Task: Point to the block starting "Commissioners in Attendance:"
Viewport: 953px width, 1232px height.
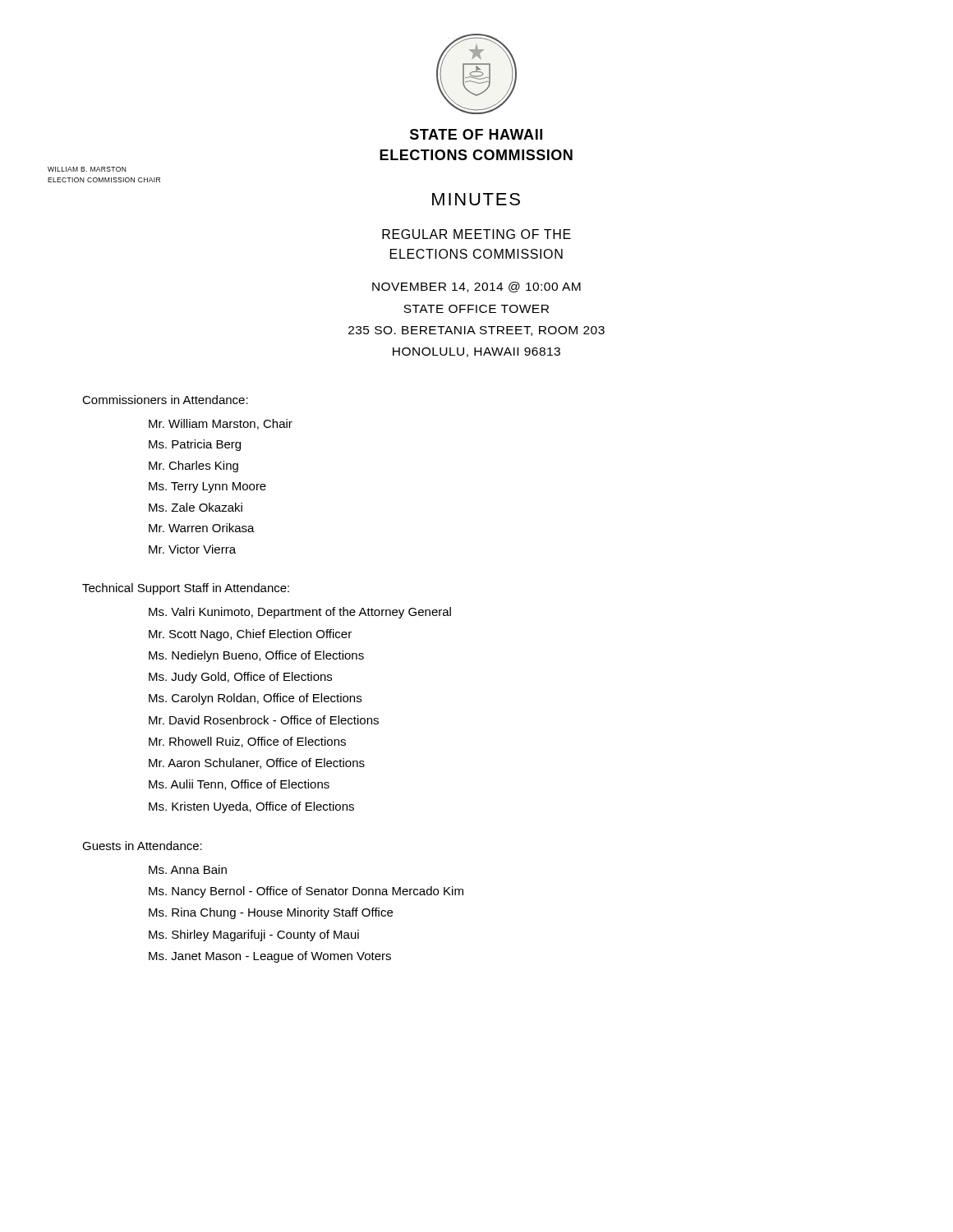Action: point(165,399)
